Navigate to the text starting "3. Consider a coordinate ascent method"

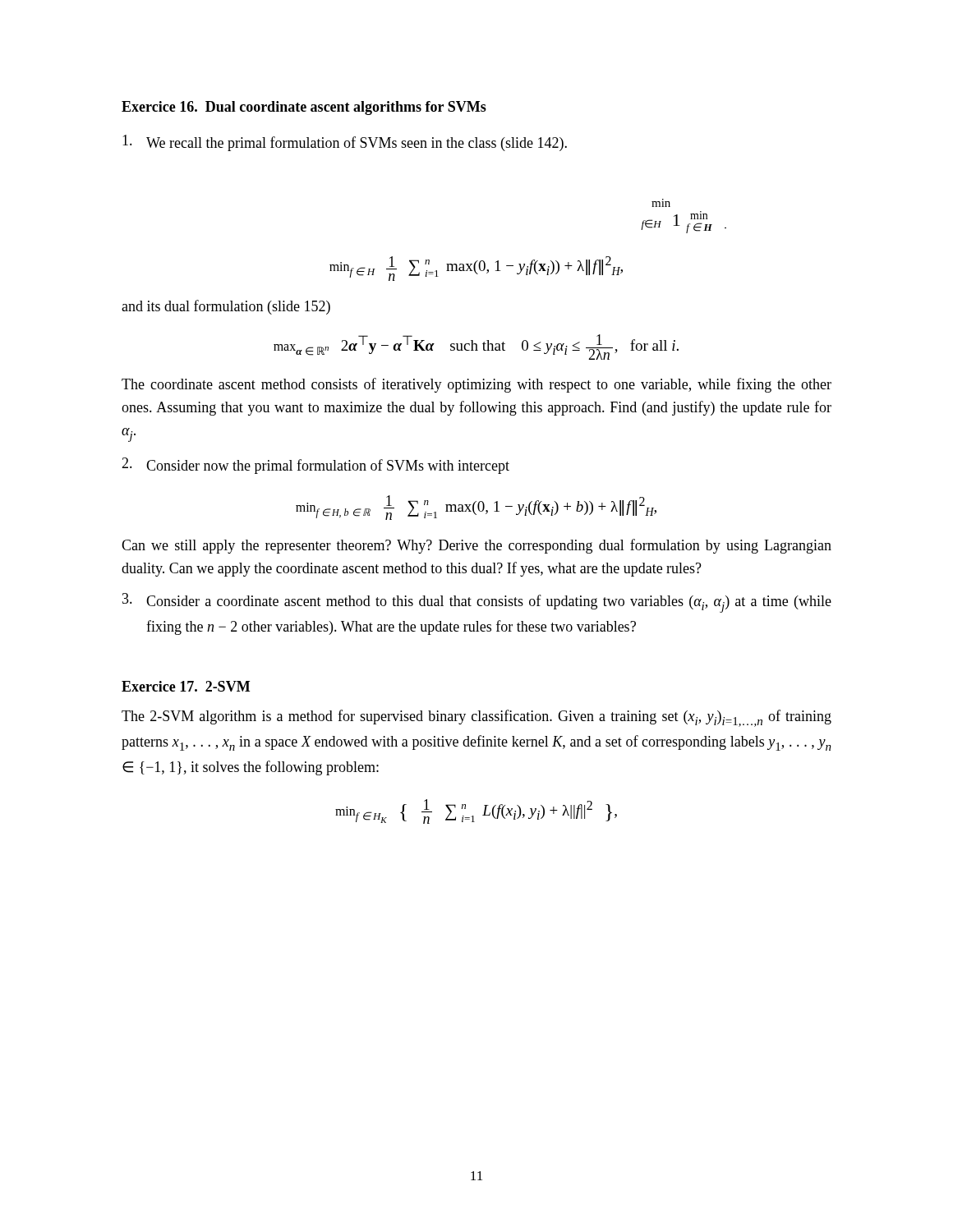pyautogui.click(x=476, y=615)
